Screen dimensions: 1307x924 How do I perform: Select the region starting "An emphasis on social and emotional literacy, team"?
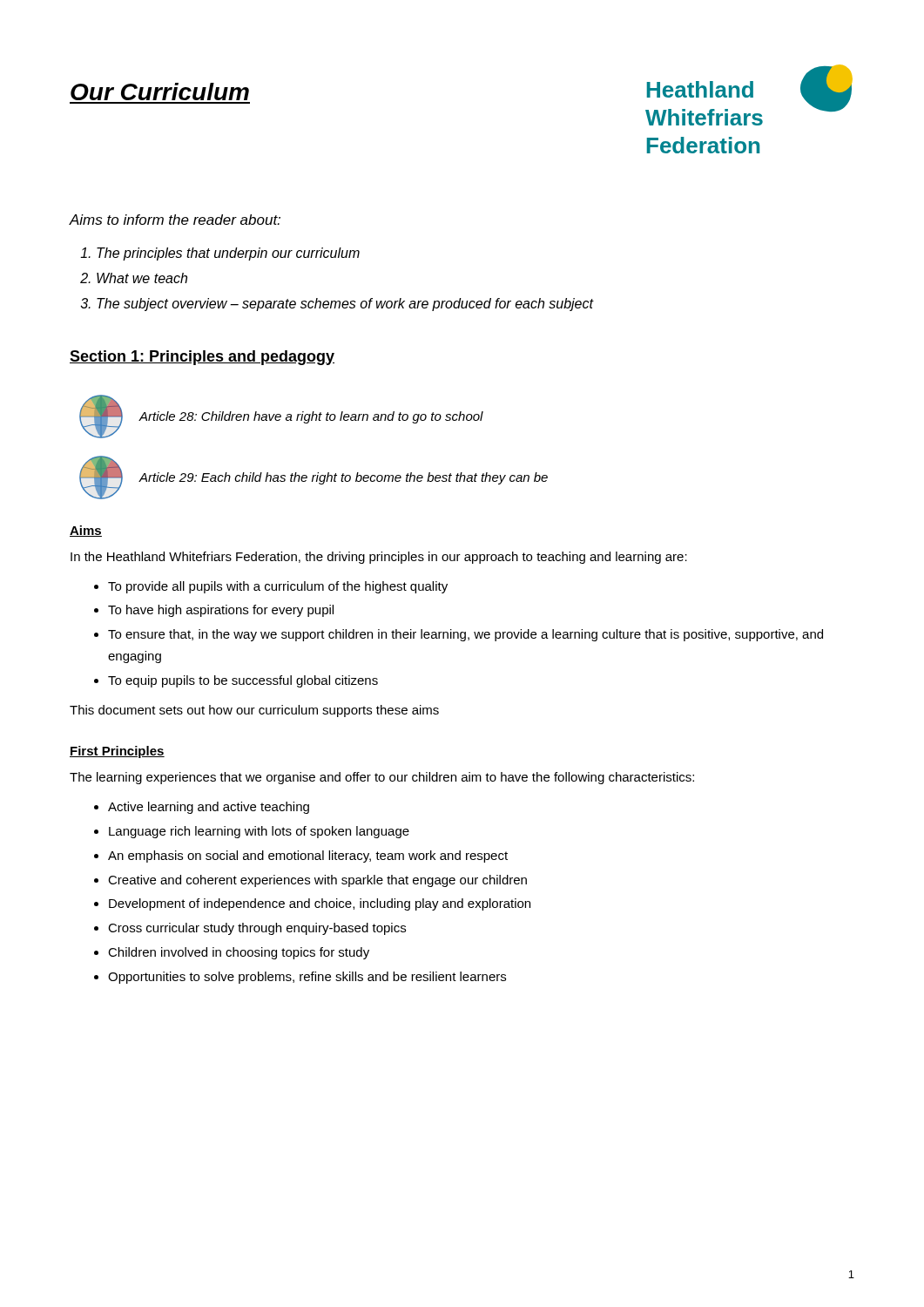[308, 855]
